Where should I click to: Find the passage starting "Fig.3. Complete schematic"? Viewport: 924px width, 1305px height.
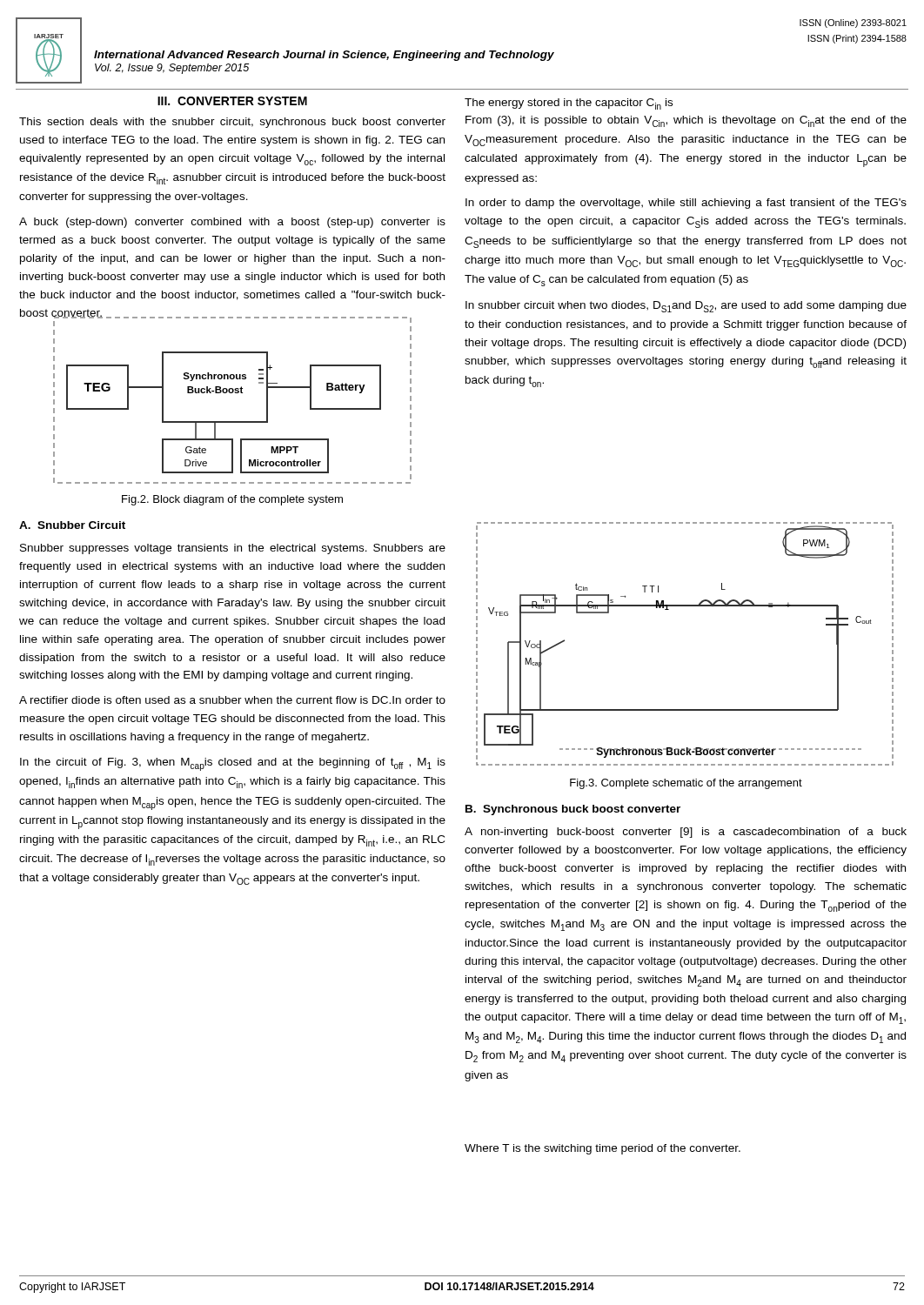(686, 783)
